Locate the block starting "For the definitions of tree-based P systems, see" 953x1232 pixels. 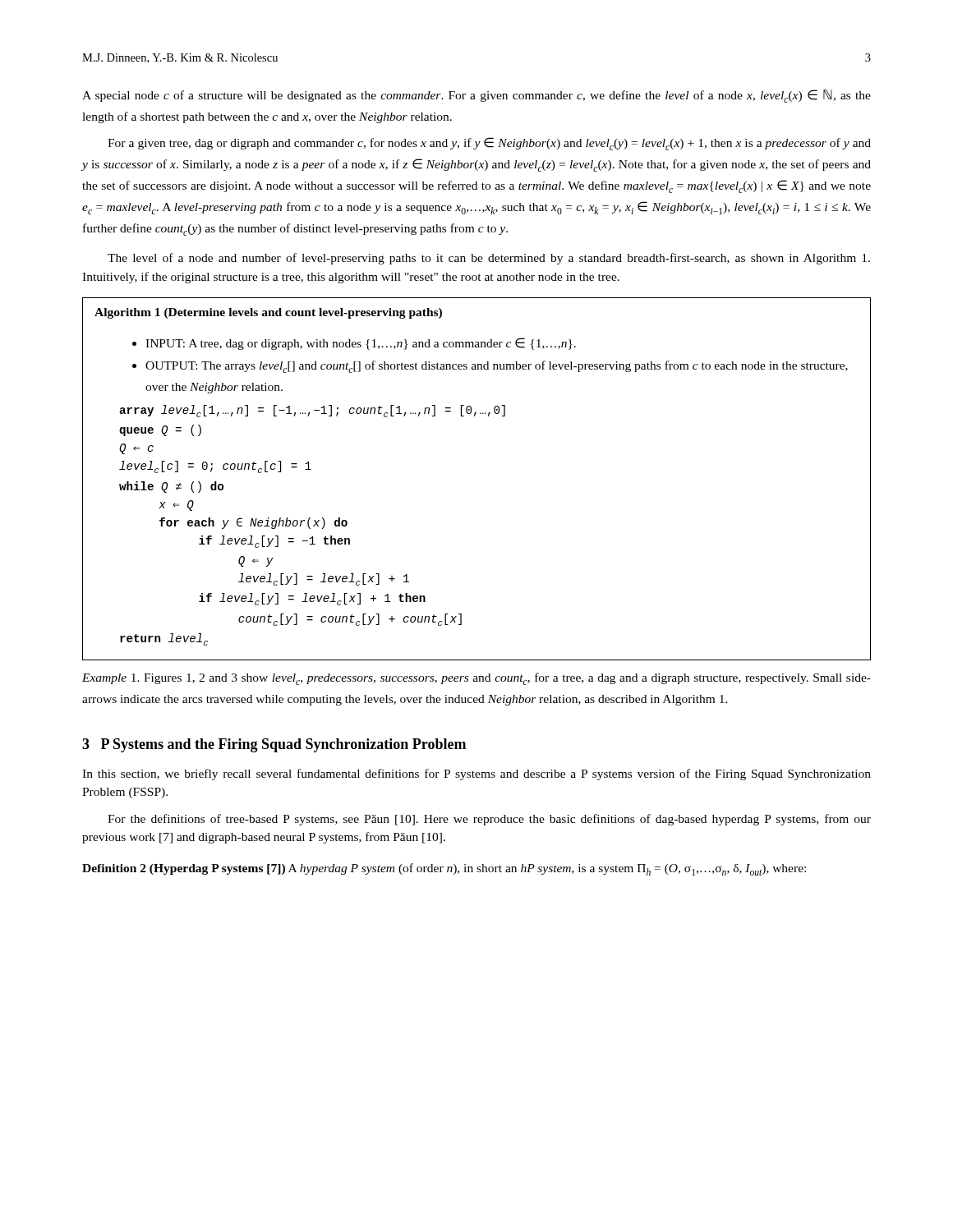coord(476,828)
